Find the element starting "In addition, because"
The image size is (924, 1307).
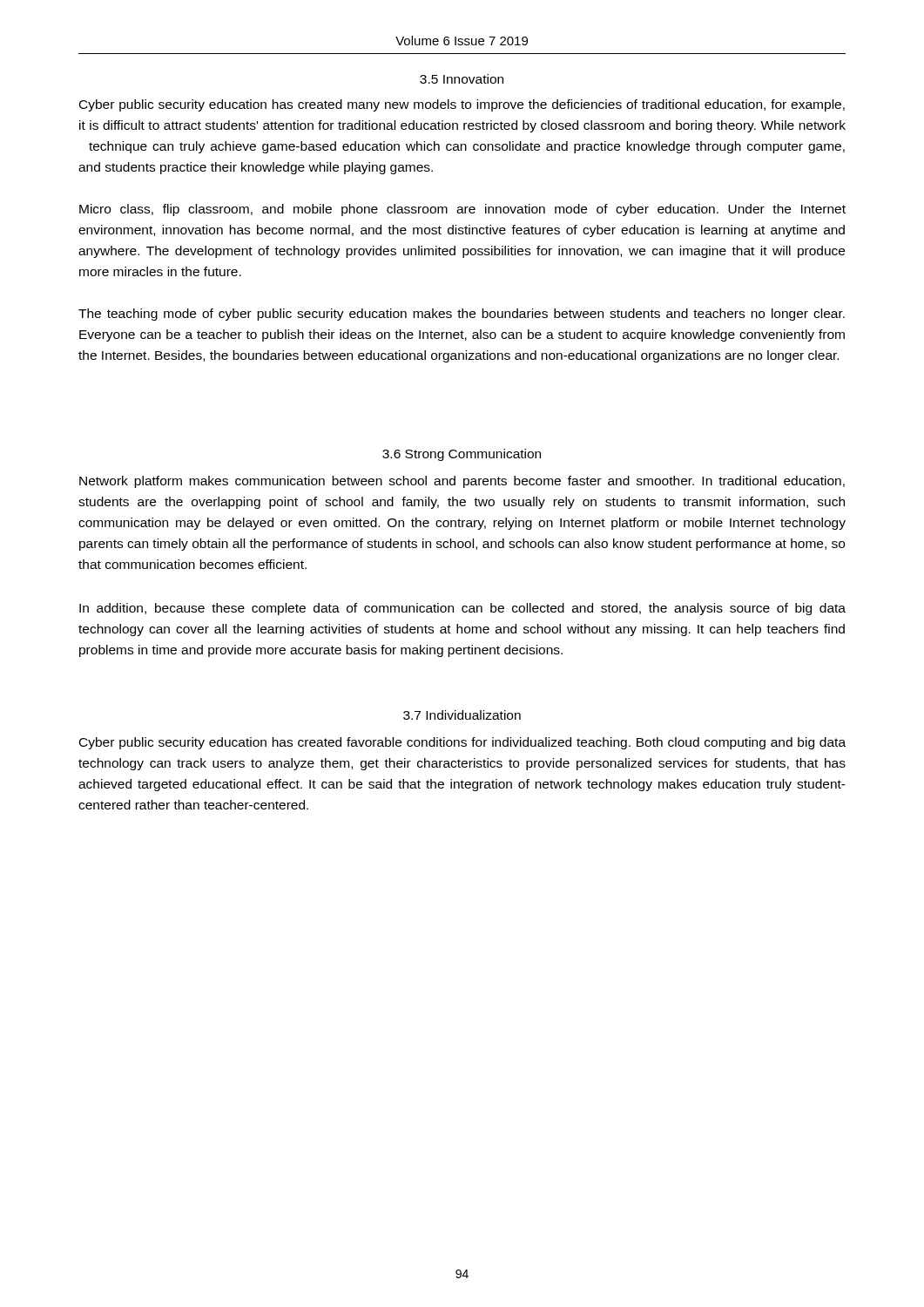click(462, 629)
